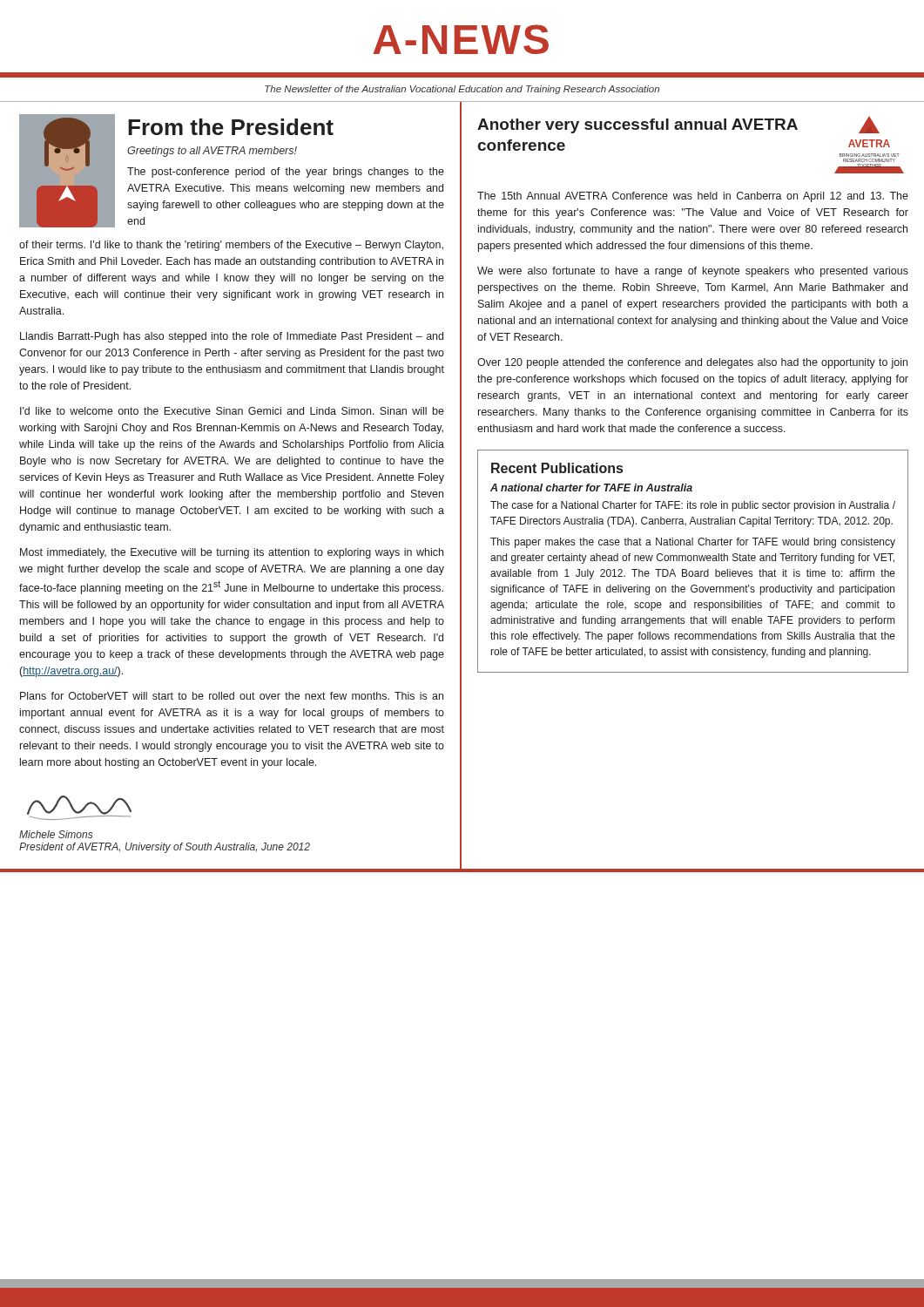Find the passage starting "Over 120 people attended the"
The width and height of the screenshot is (924, 1307).
(693, 396)
